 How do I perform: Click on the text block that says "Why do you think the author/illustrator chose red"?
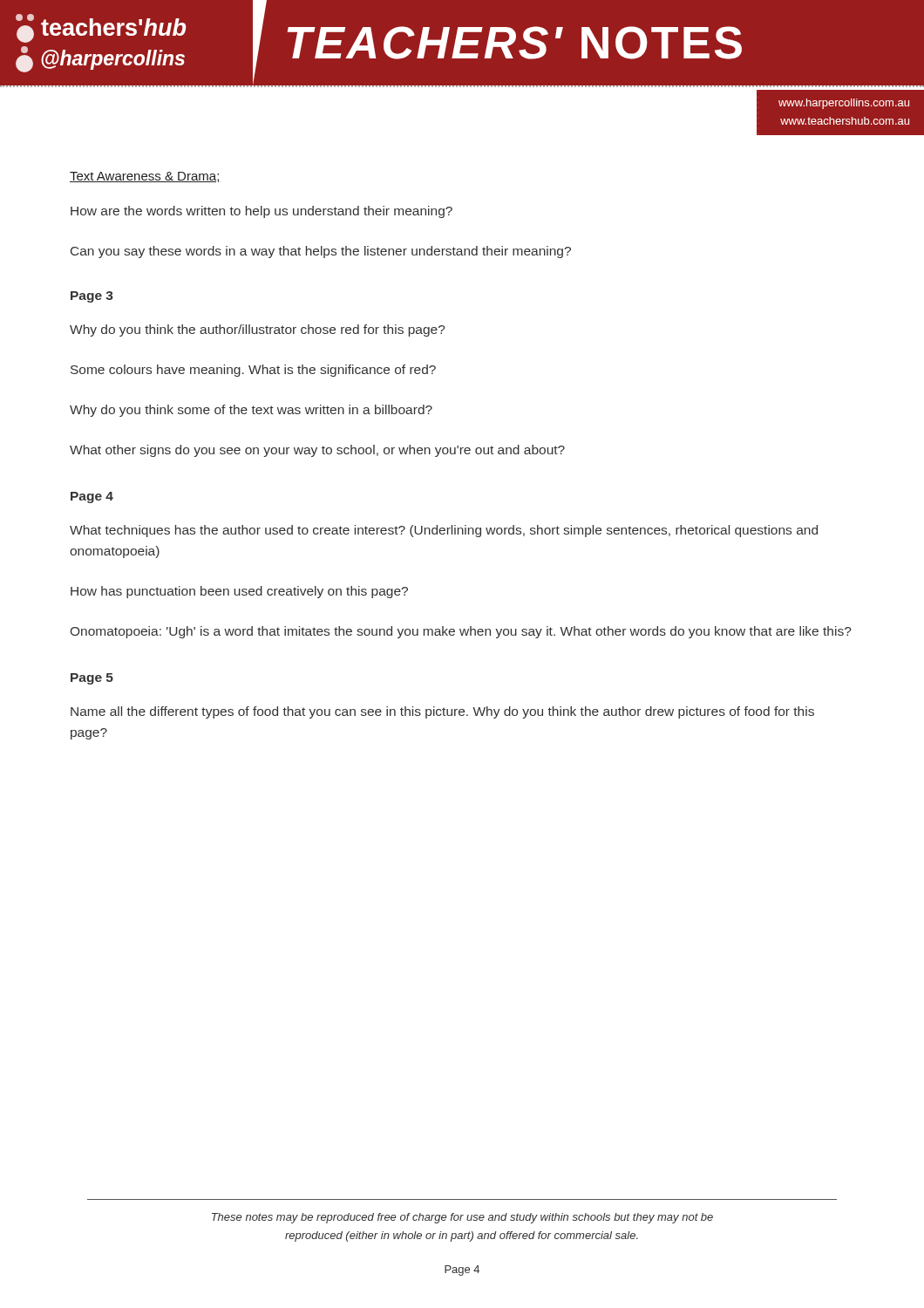(x=258, y=329)
